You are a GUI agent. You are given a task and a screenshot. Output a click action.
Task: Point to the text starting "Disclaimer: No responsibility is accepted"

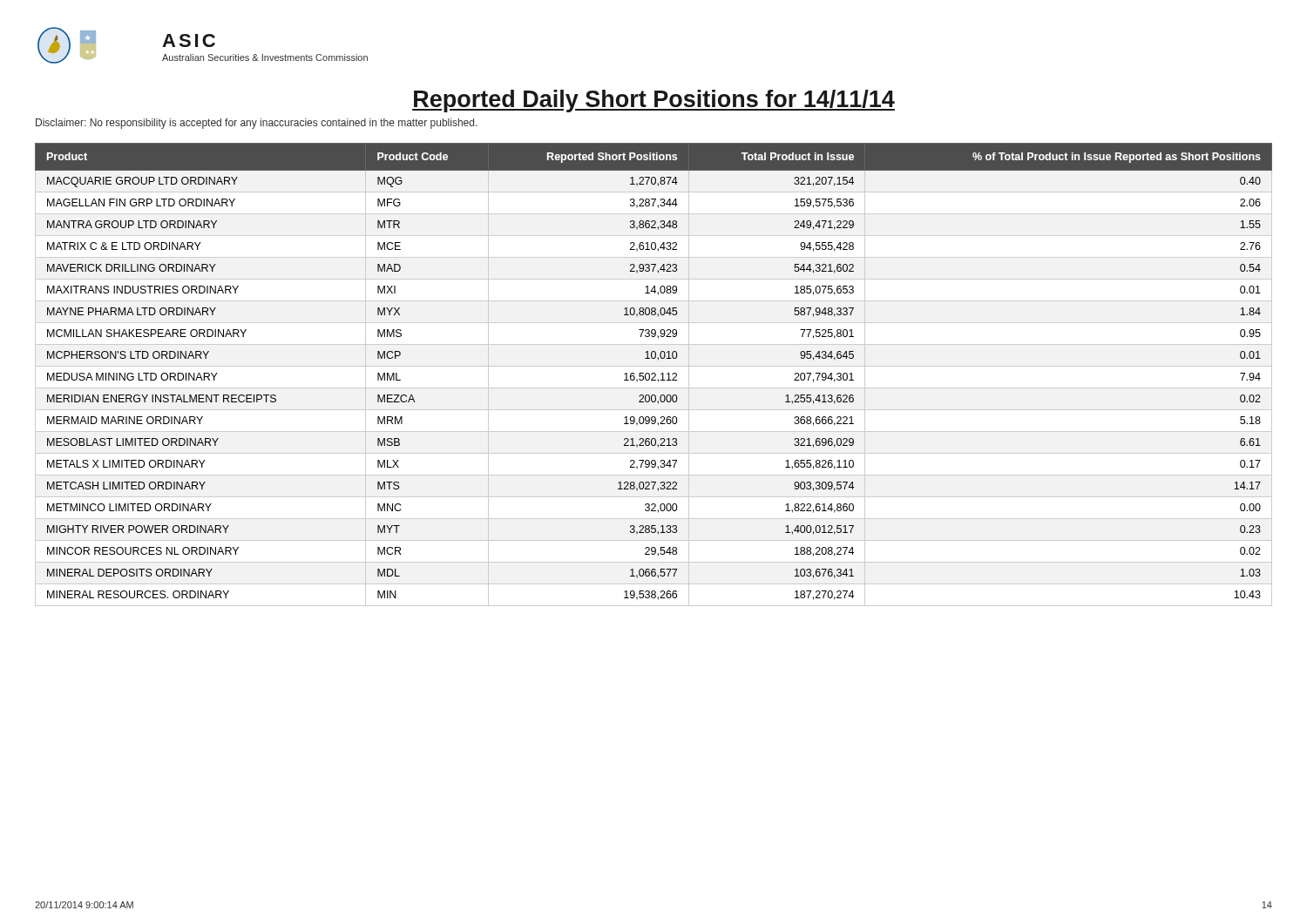256,123
